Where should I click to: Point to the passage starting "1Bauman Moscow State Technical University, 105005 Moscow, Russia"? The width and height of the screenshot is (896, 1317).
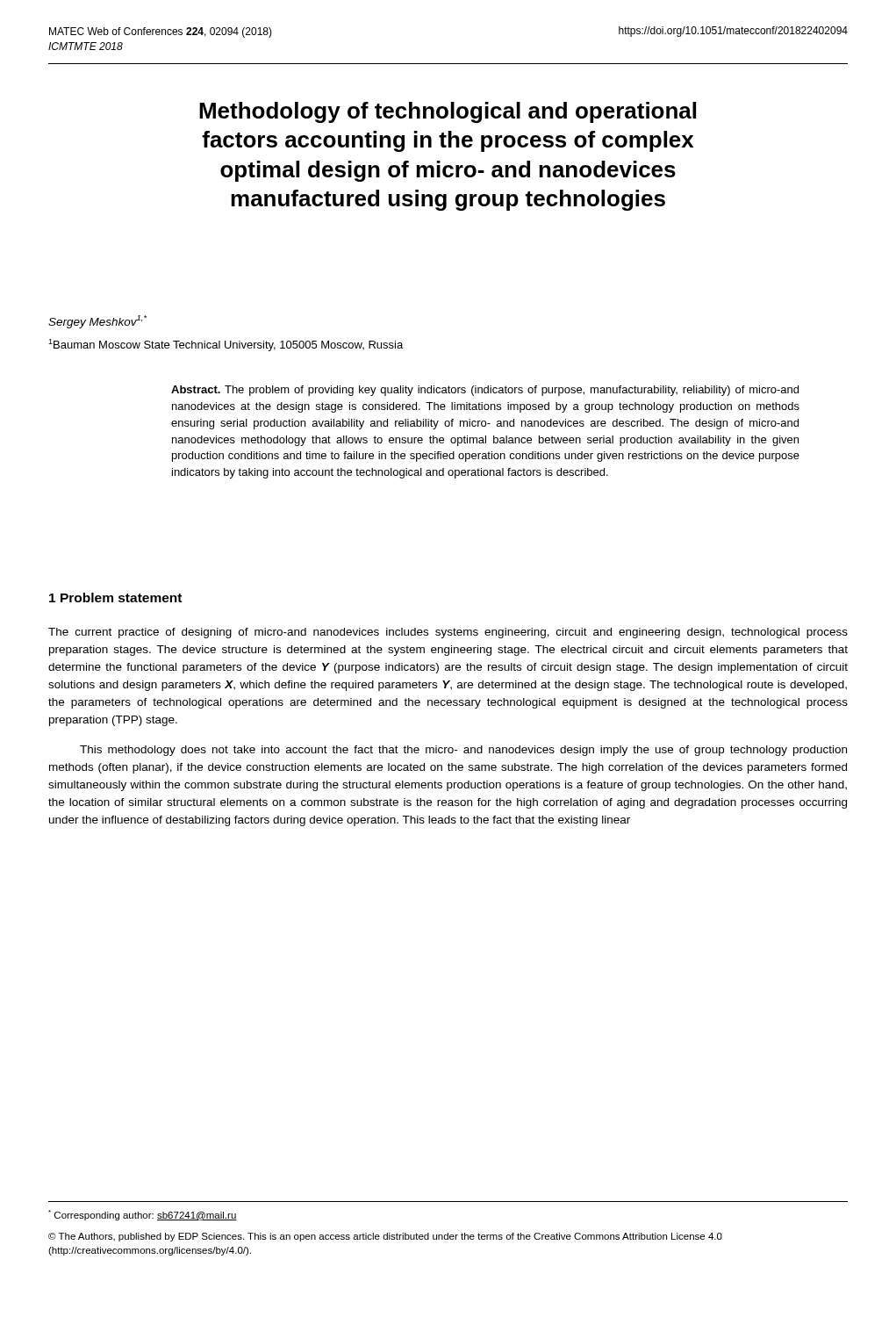click(x=226, y=344)
